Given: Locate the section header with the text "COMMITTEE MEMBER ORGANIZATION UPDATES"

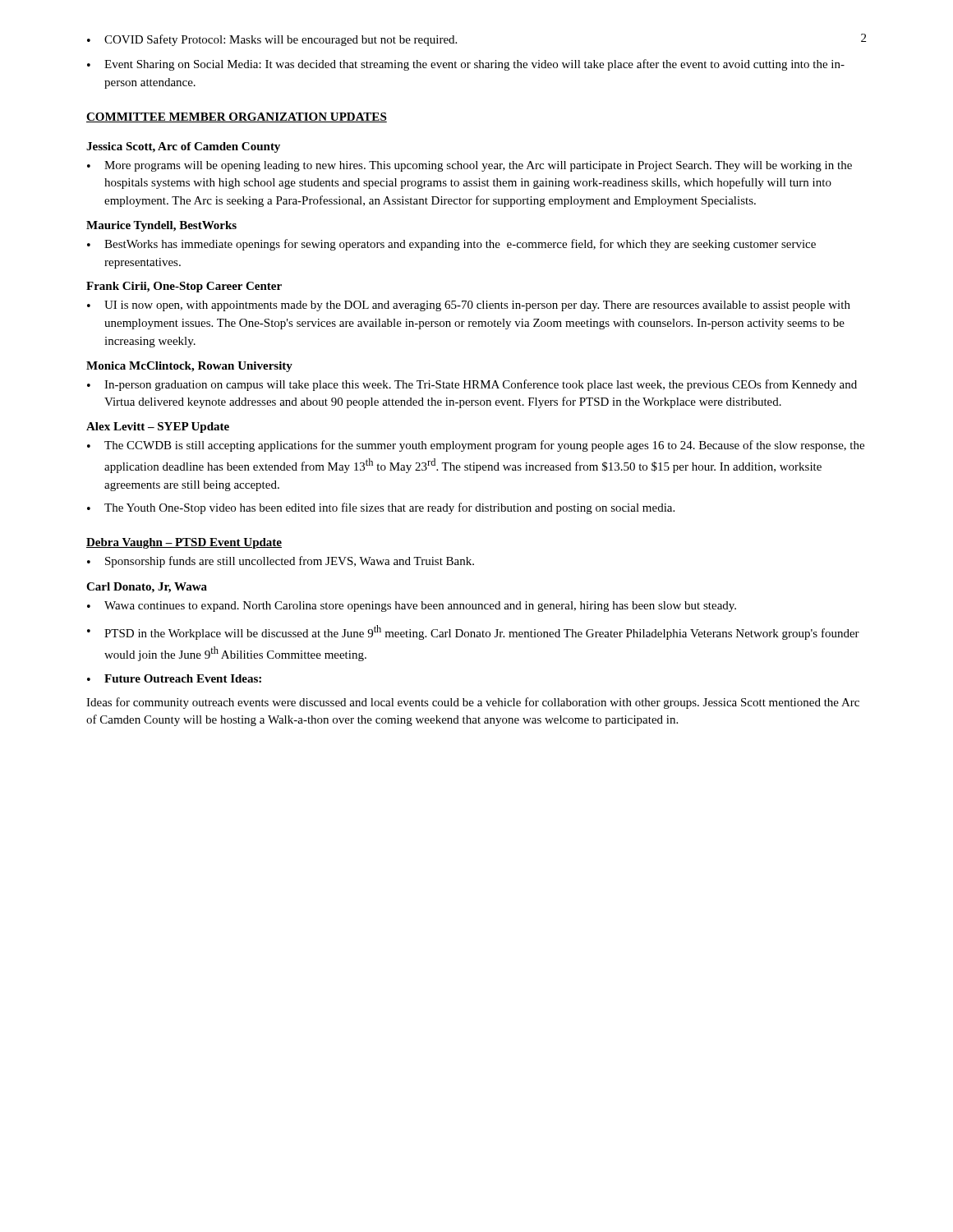Looking at the screenshot, I should coord(236,116).
